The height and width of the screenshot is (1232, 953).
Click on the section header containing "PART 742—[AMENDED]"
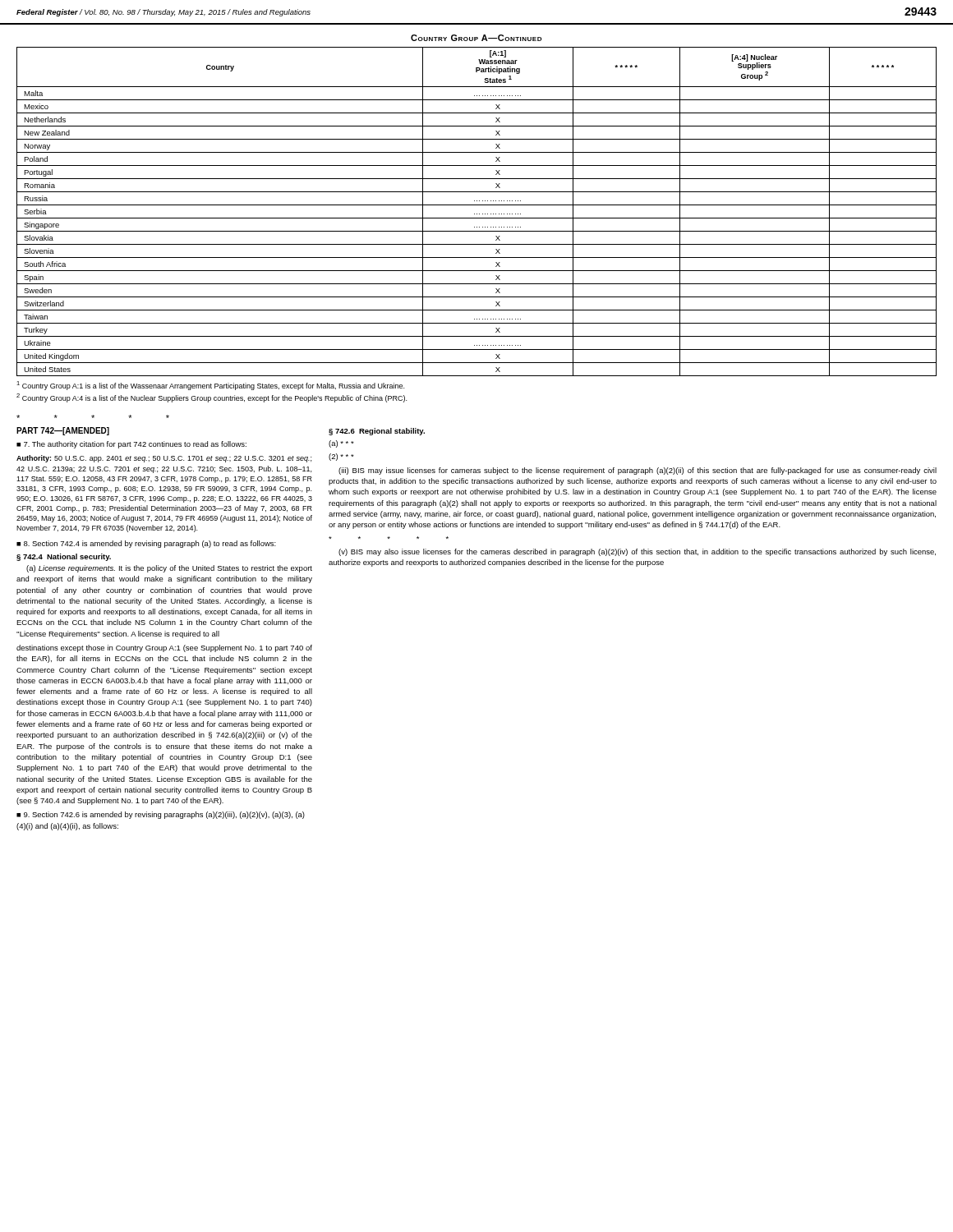[x=63, y=431]
